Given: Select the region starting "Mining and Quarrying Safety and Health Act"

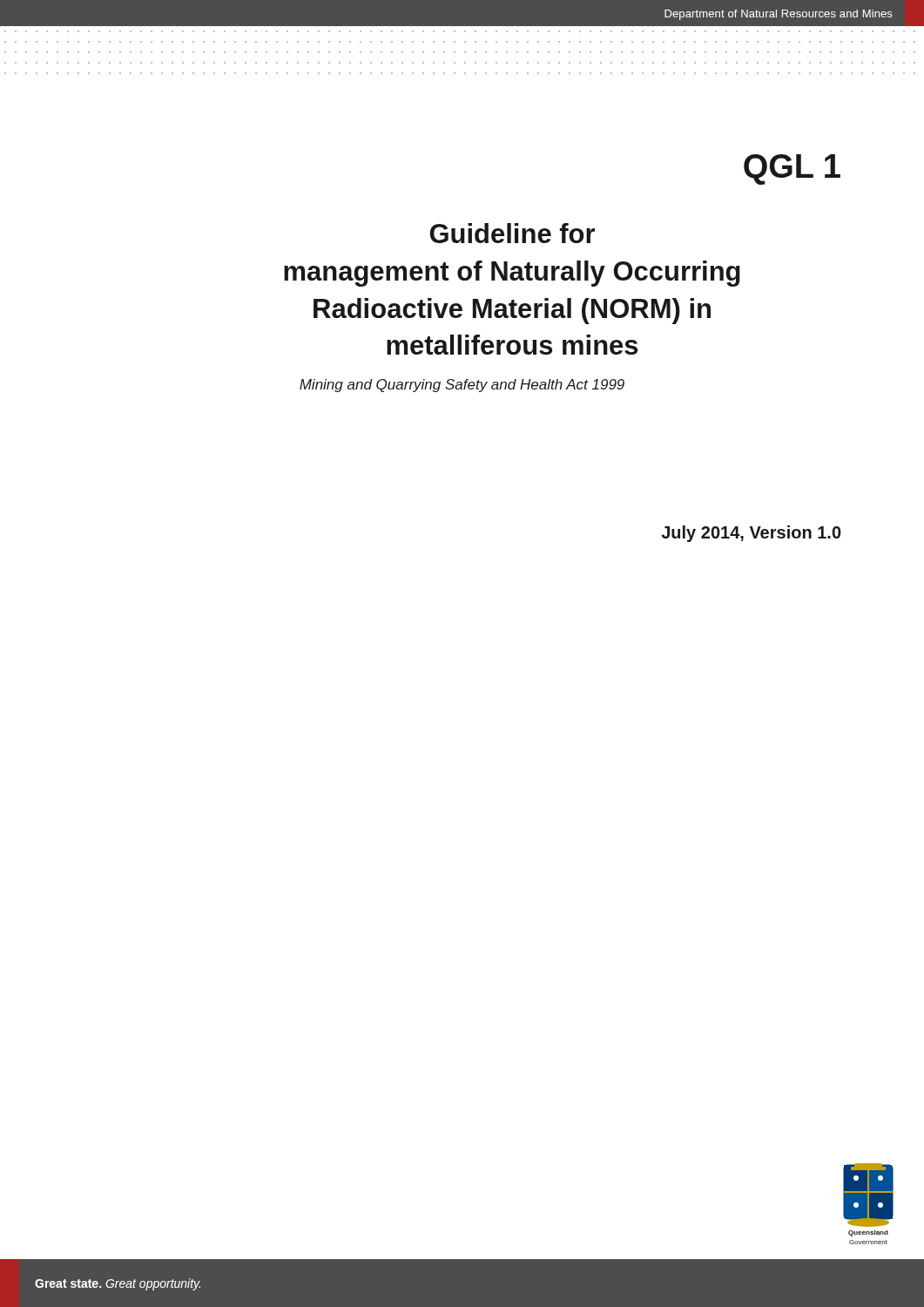Looking at the screenshot, I should (x=462, y=385).
